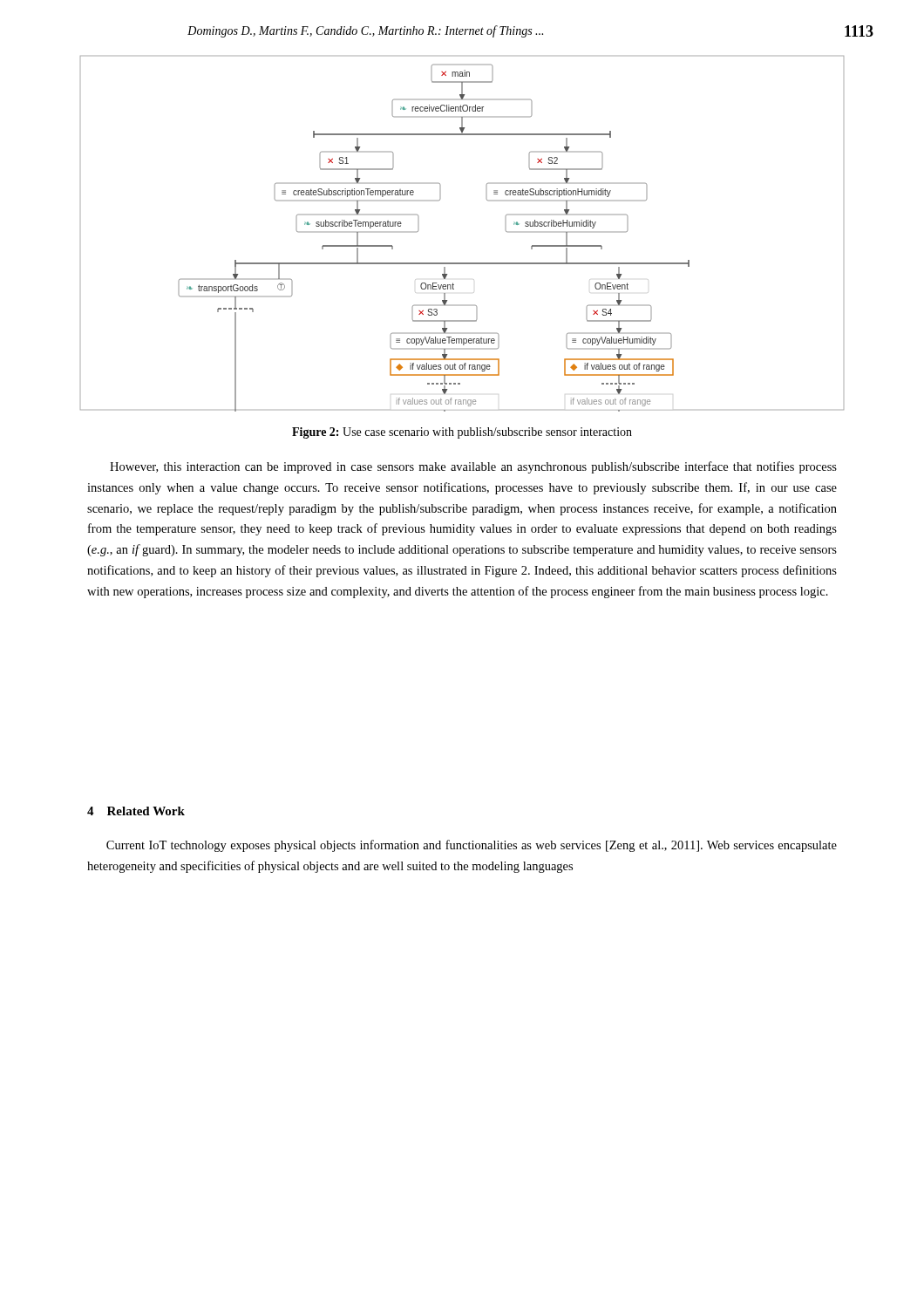Locate the block of text that opens with "However, this interaction can be improved"
The image size is (924, 1308).
click(462, 529)
